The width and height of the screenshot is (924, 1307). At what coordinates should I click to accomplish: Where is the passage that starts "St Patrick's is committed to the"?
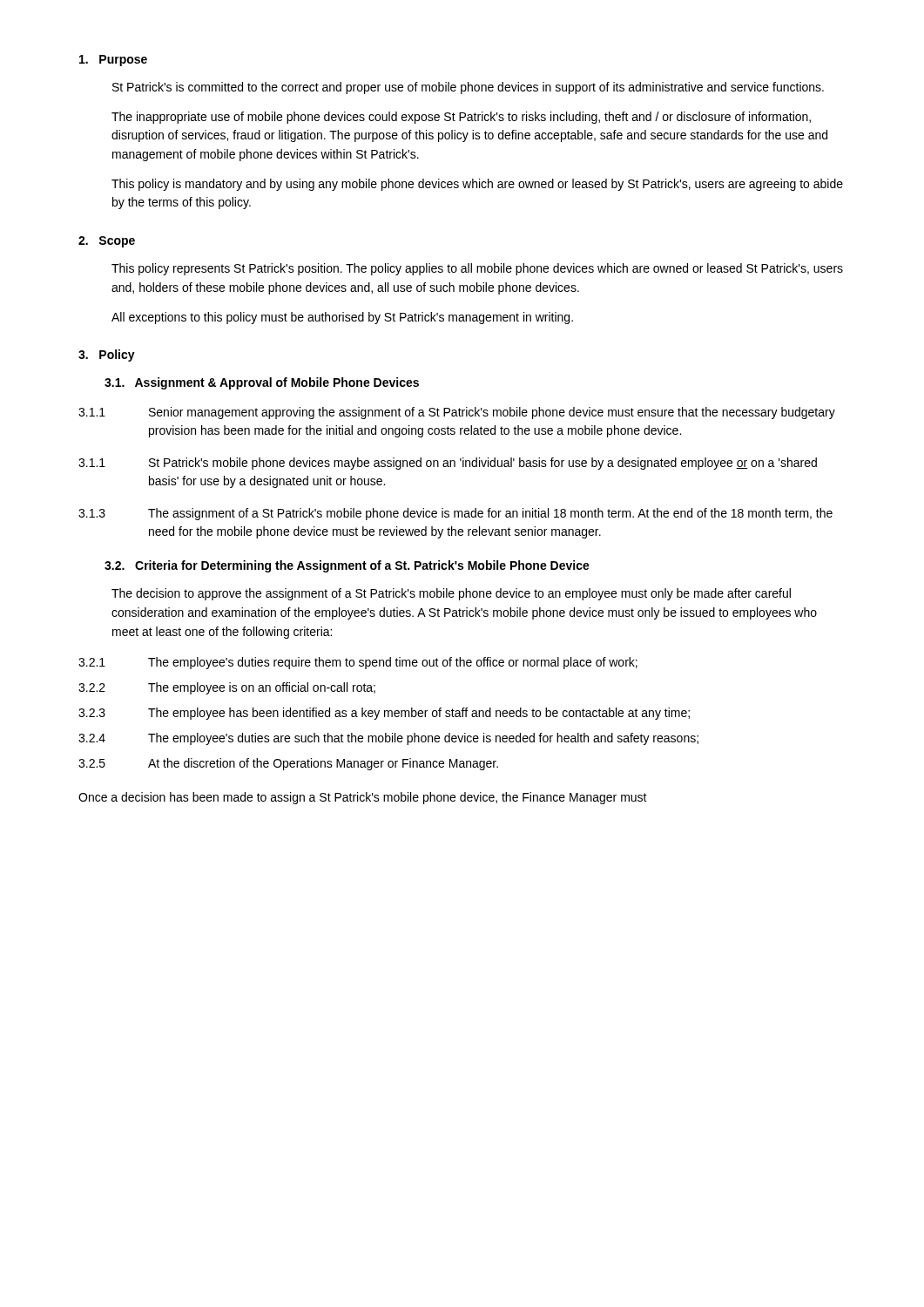(x=468, y=87)
